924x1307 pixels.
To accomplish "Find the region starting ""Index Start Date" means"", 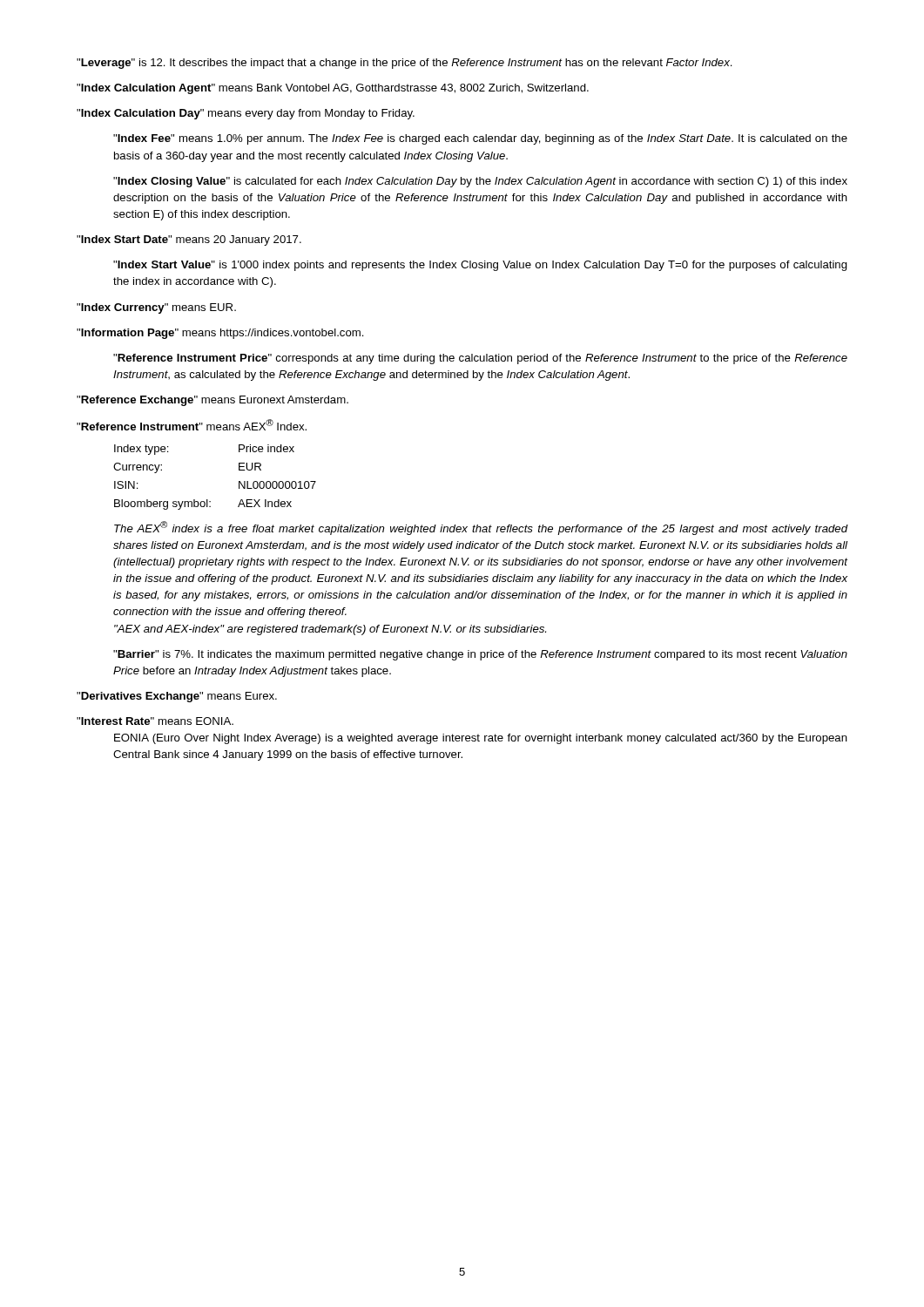I will (189, 239).
